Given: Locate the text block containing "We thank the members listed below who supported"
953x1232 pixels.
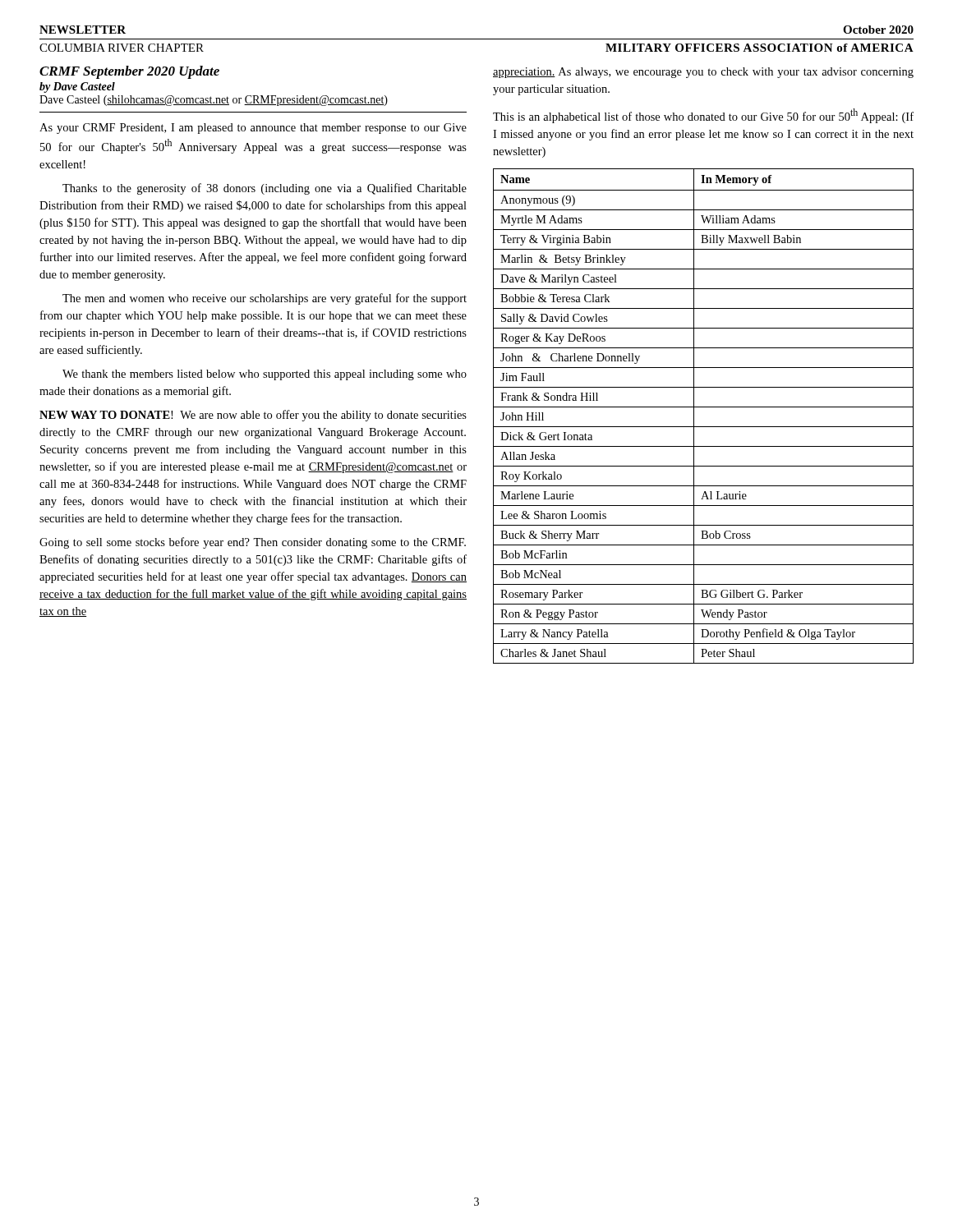Looking at the screenshot, I should [253, 382].
